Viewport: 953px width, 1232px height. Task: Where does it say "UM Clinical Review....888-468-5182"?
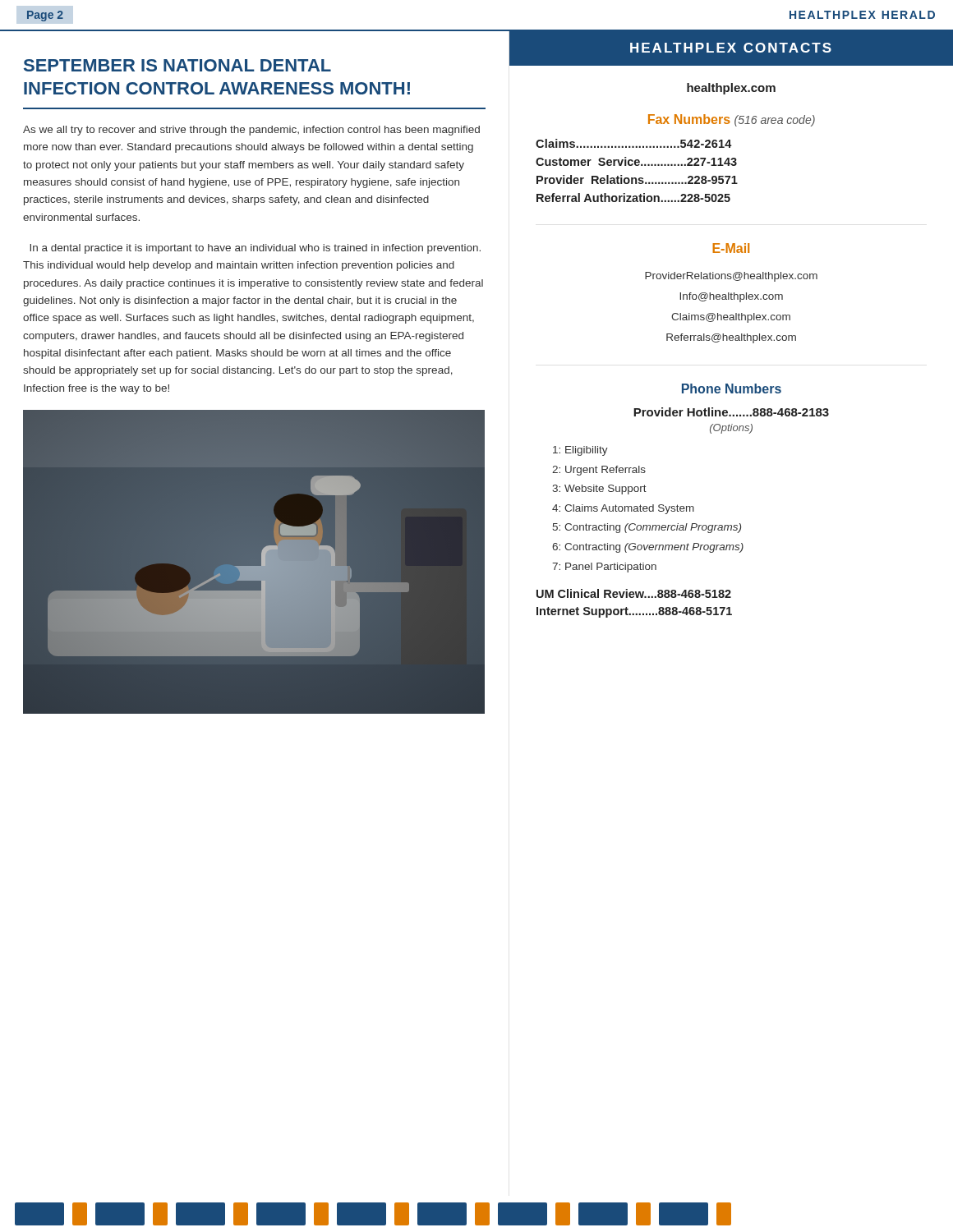(633, 594)
